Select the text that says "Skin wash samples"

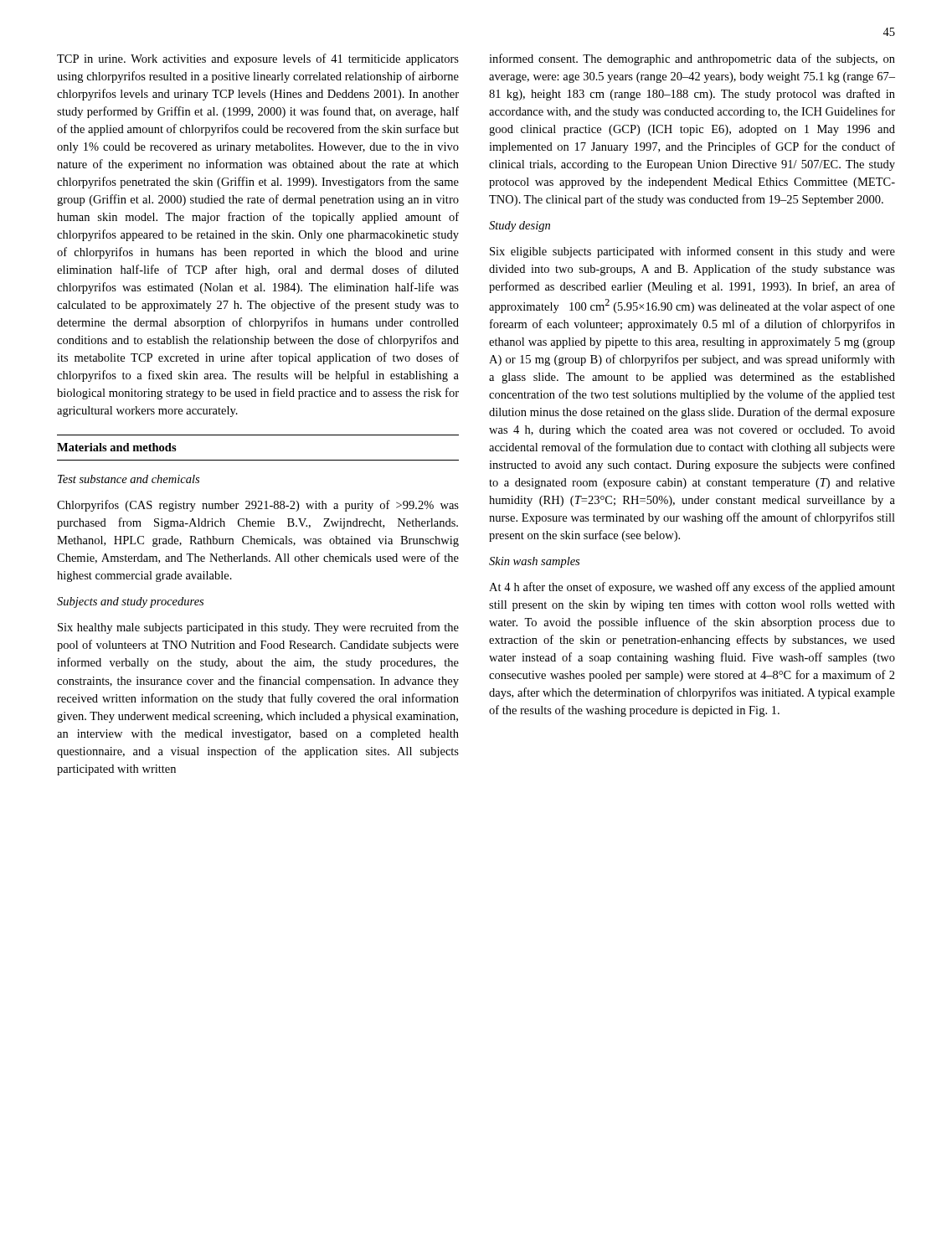(534, 562)
